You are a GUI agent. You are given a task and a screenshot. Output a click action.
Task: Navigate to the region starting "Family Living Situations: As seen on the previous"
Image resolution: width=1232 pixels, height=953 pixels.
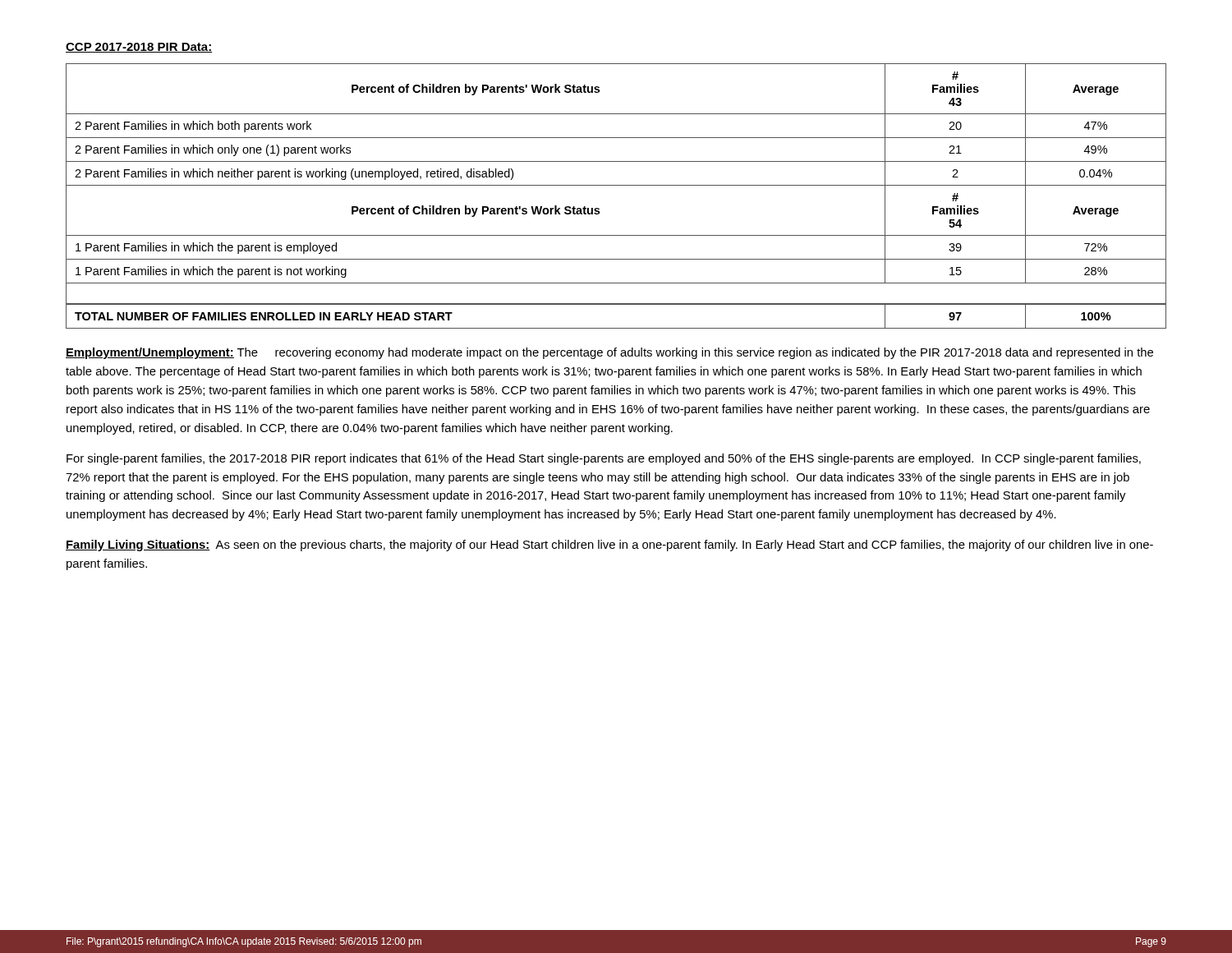[610, 554]
